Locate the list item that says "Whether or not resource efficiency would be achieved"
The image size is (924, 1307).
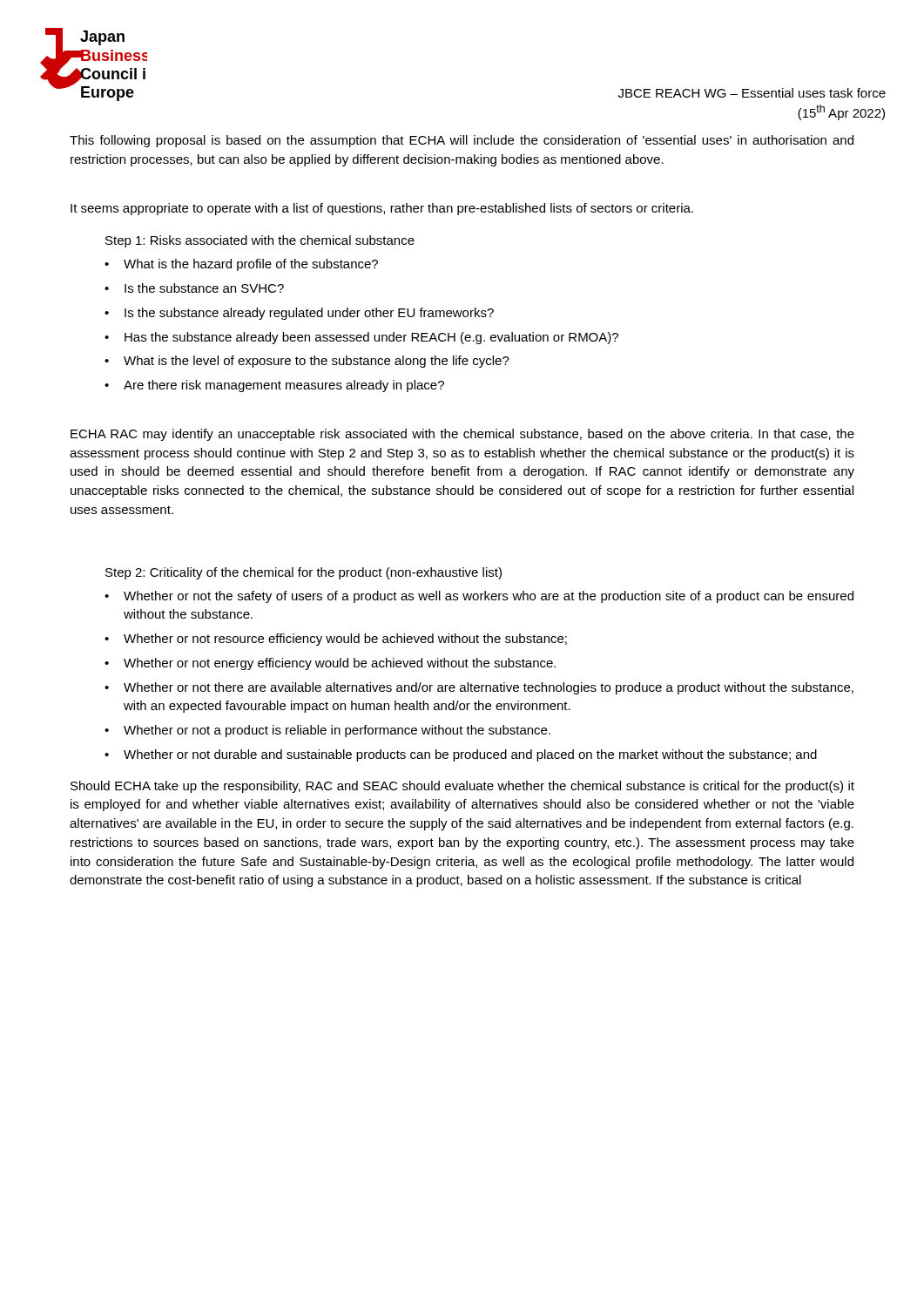point(346,638)
